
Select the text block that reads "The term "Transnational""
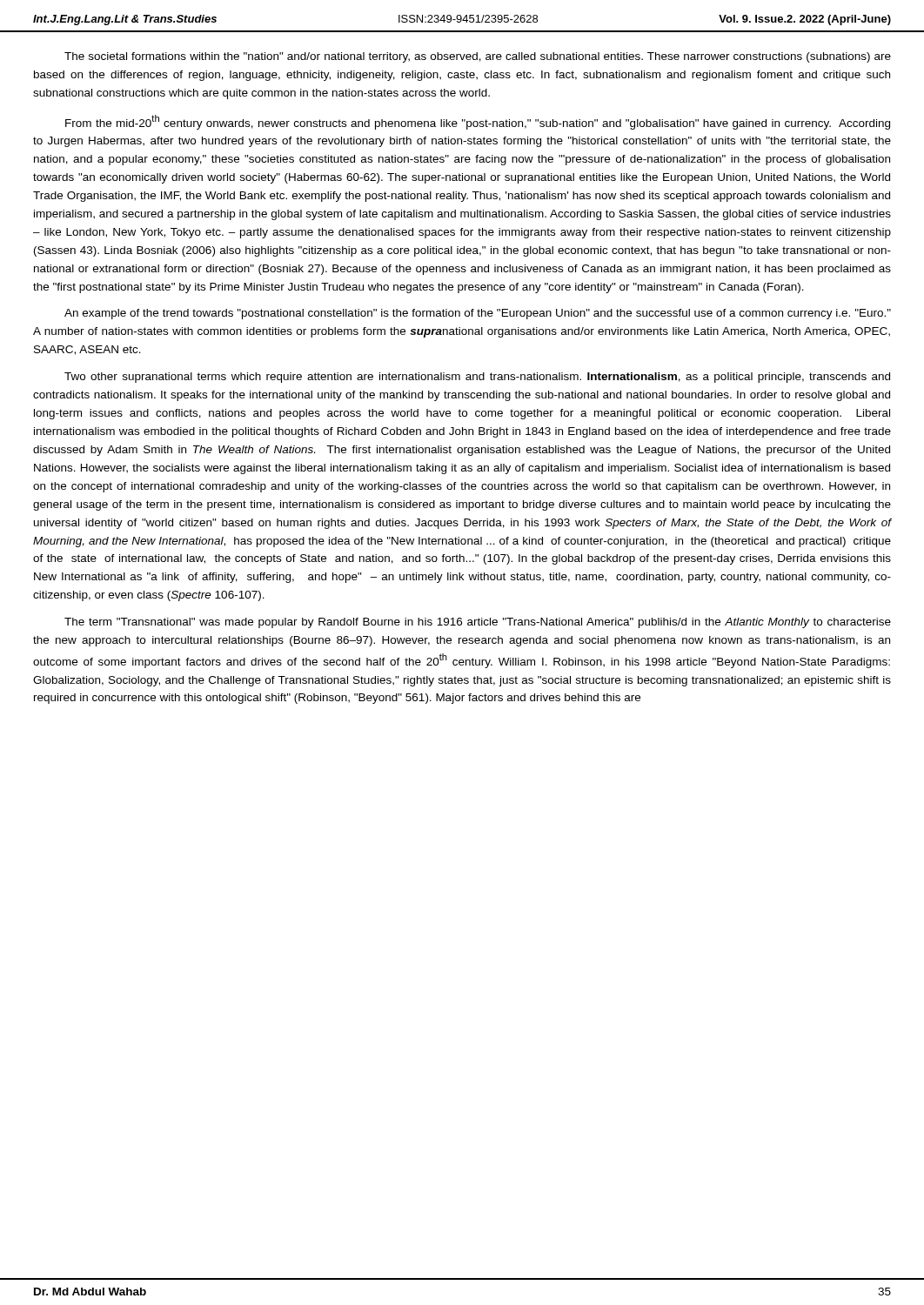pyautogui.click(x=462, y=660)
